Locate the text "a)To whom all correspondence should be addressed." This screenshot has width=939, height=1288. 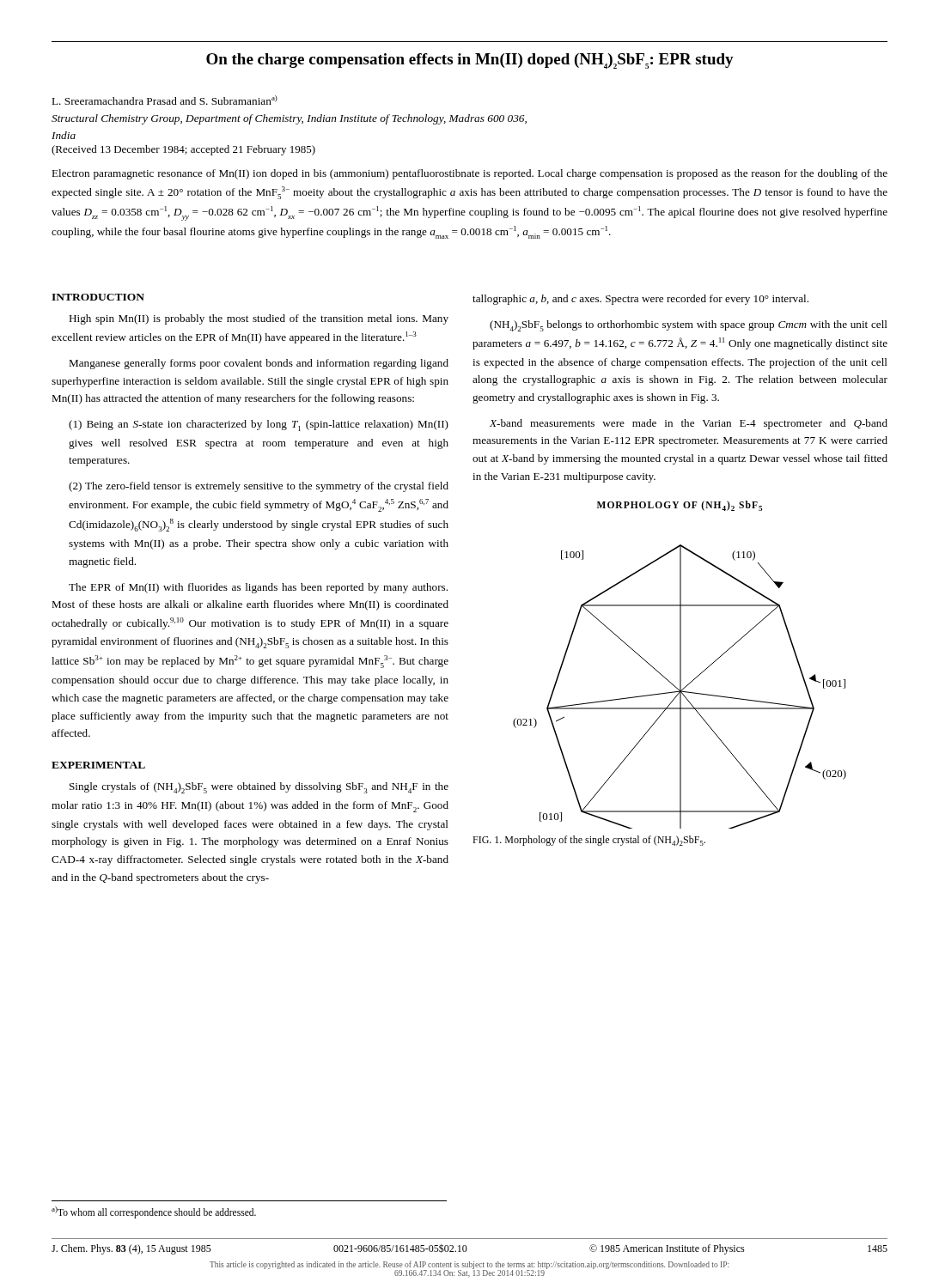point(154,1211)
